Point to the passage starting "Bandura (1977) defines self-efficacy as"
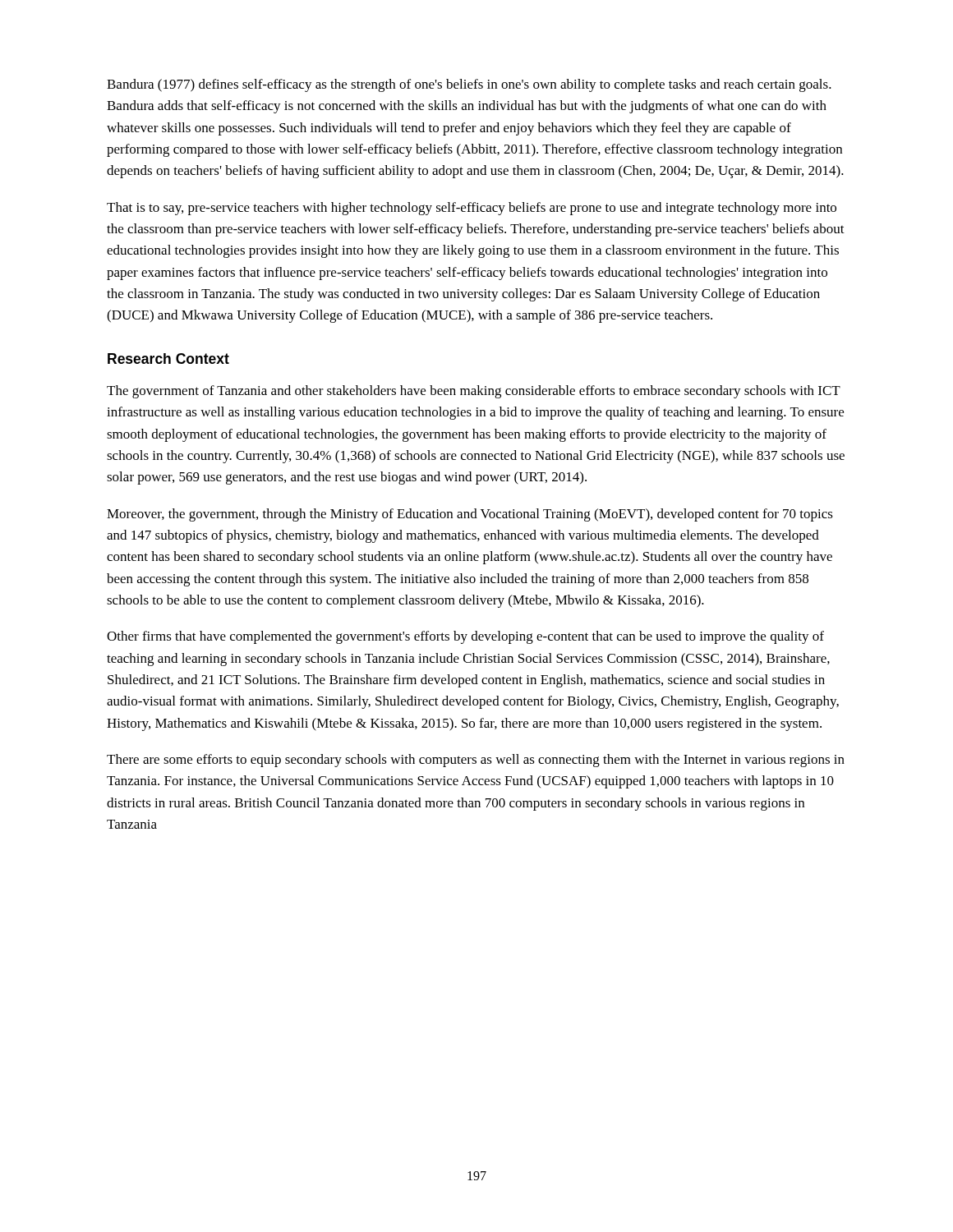Image resolution: width=953 pixels, height=1232 pixels. pyautogui.click(x=475, y=127)
